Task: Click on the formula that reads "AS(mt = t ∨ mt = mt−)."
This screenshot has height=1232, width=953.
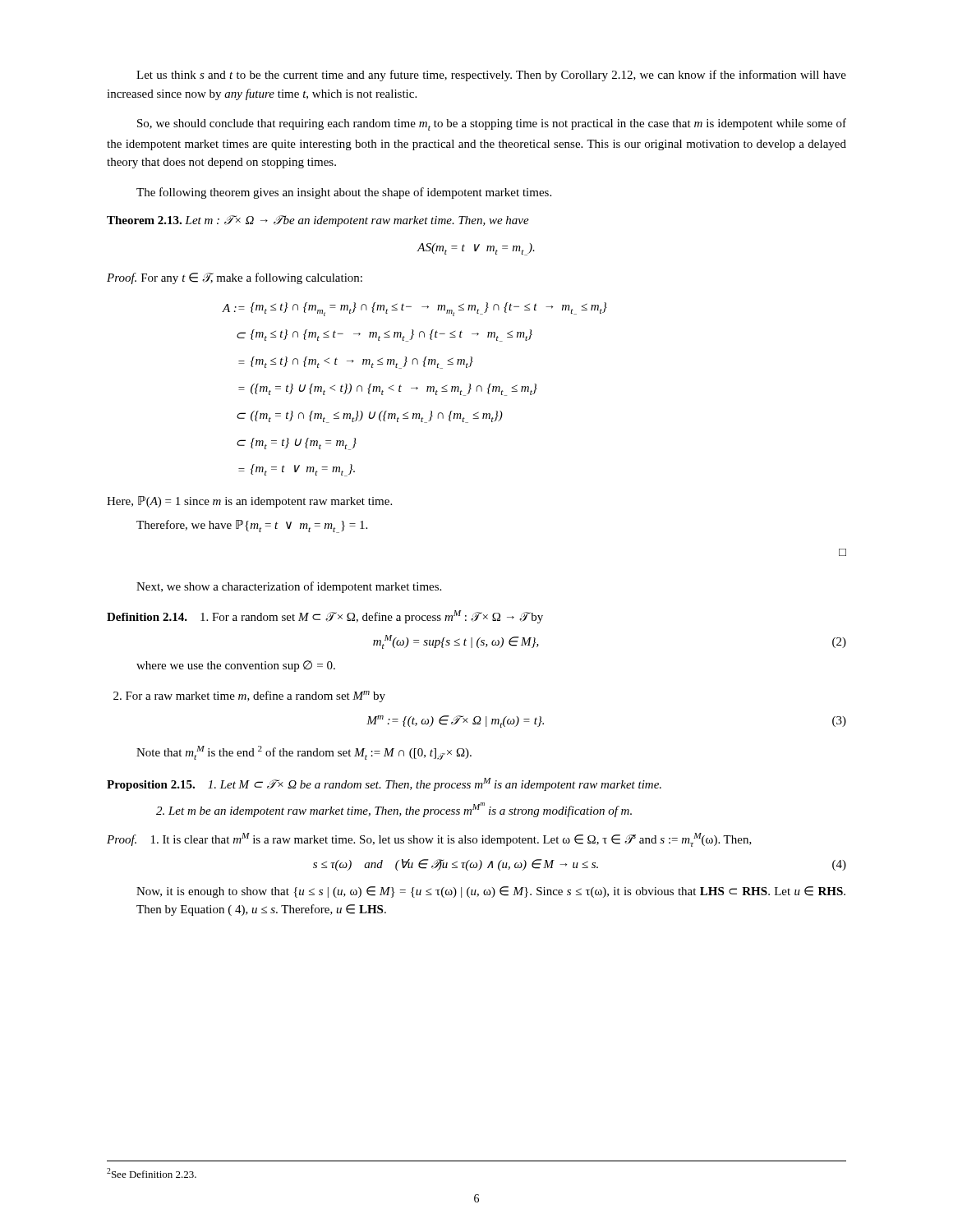Action: point(476,249)
